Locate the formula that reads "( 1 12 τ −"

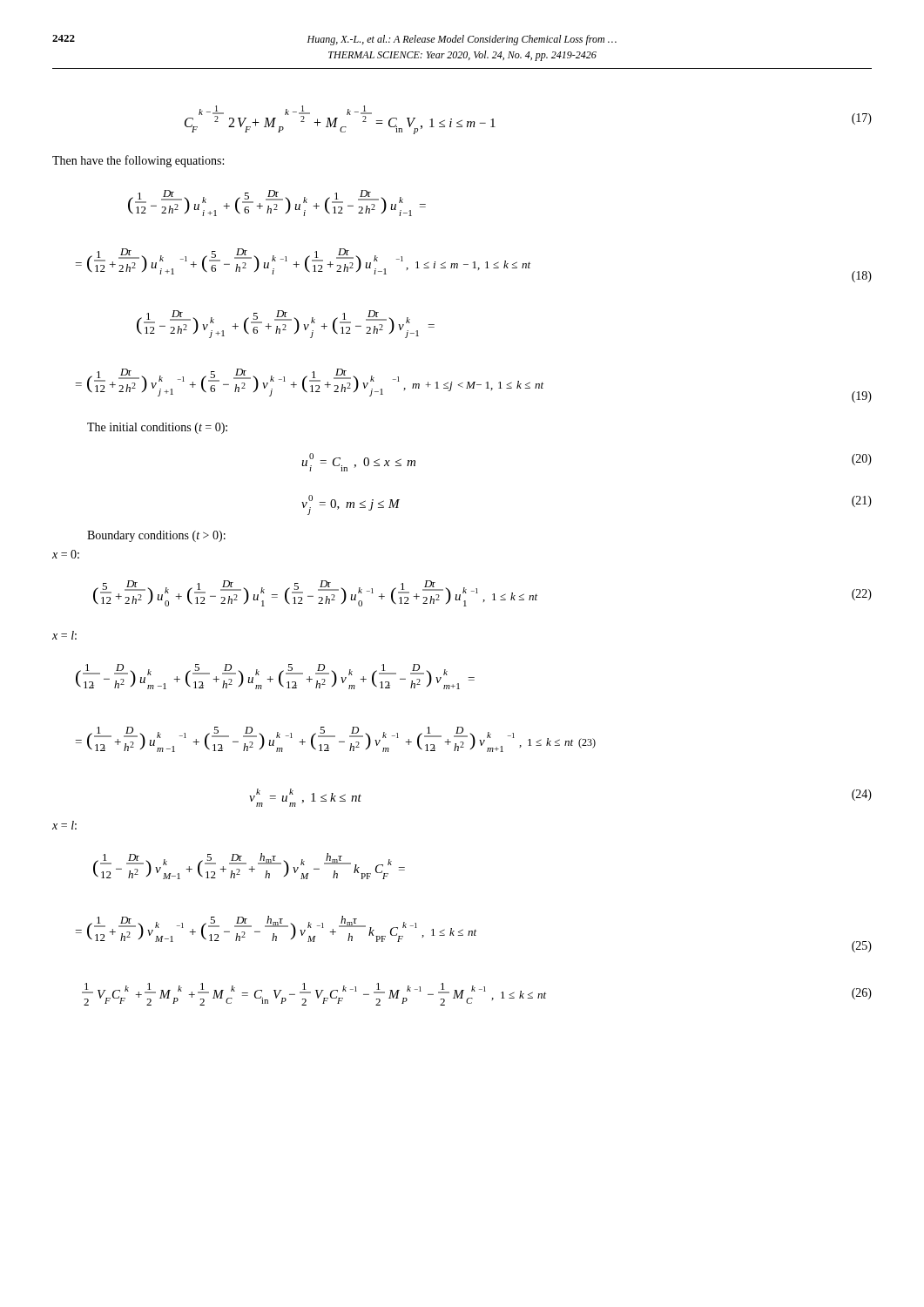point(275,677)
